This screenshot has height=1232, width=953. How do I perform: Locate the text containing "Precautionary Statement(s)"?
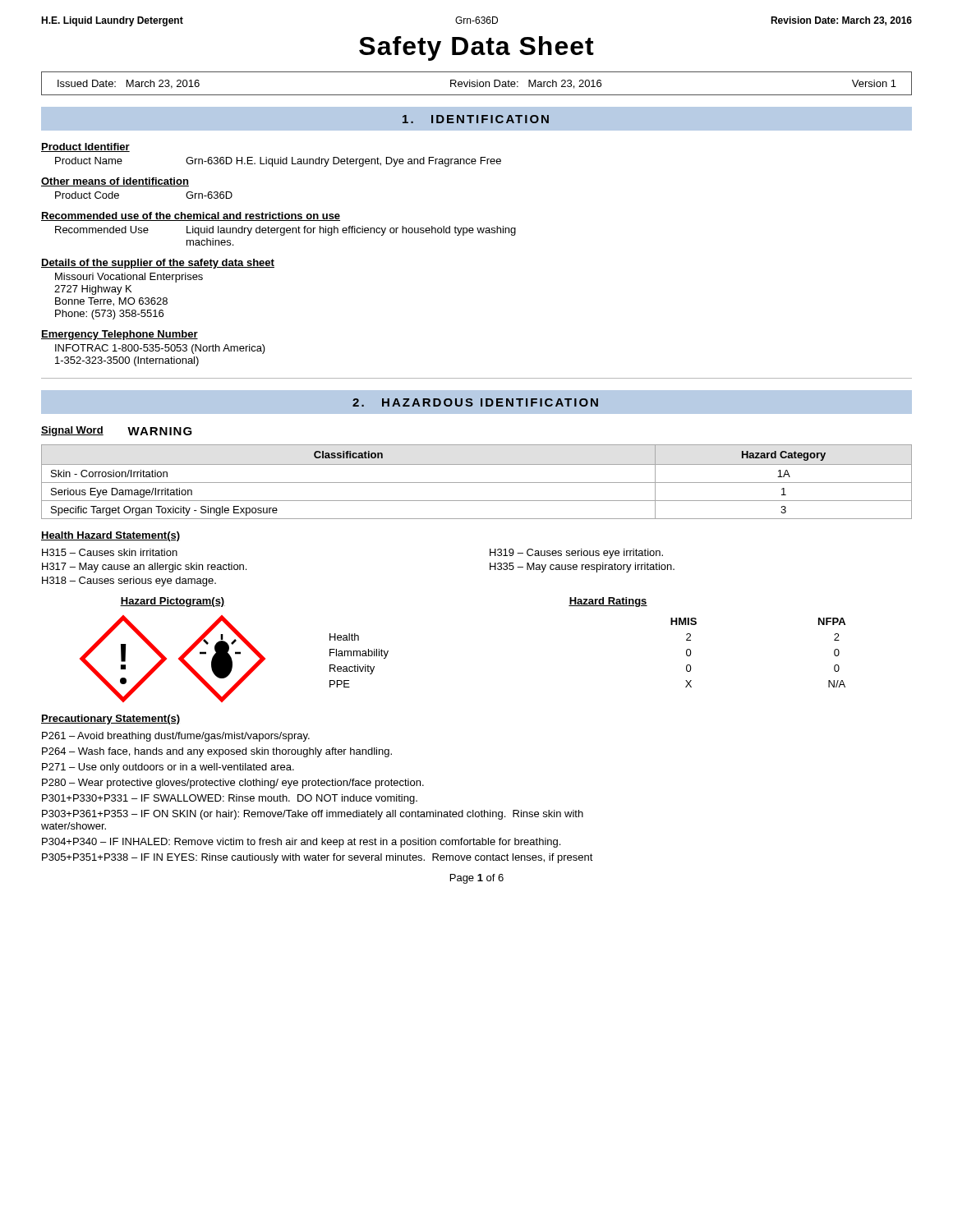tap(110, 719)
